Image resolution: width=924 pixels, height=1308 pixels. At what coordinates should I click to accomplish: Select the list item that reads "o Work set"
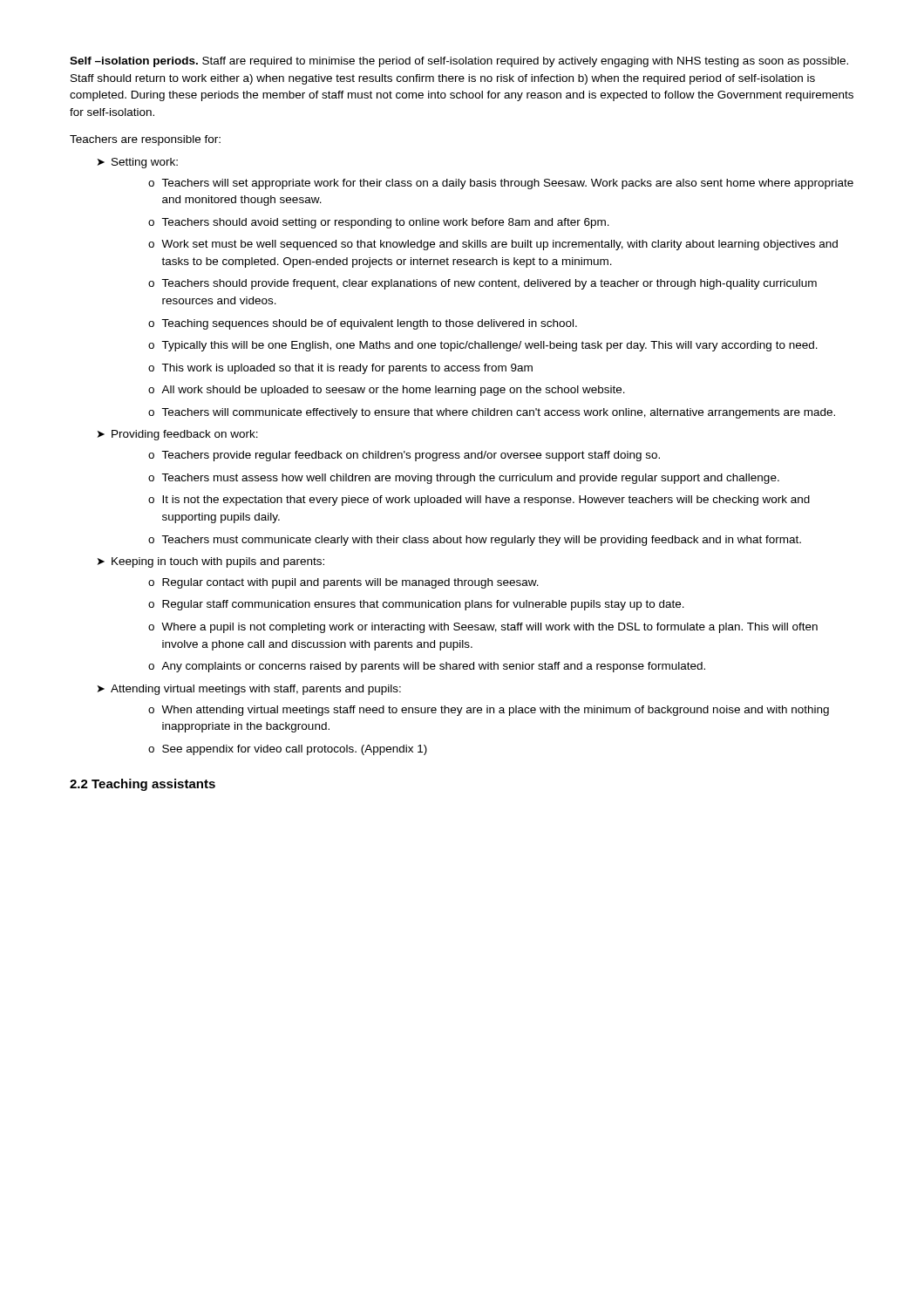[x=501, y=253]
